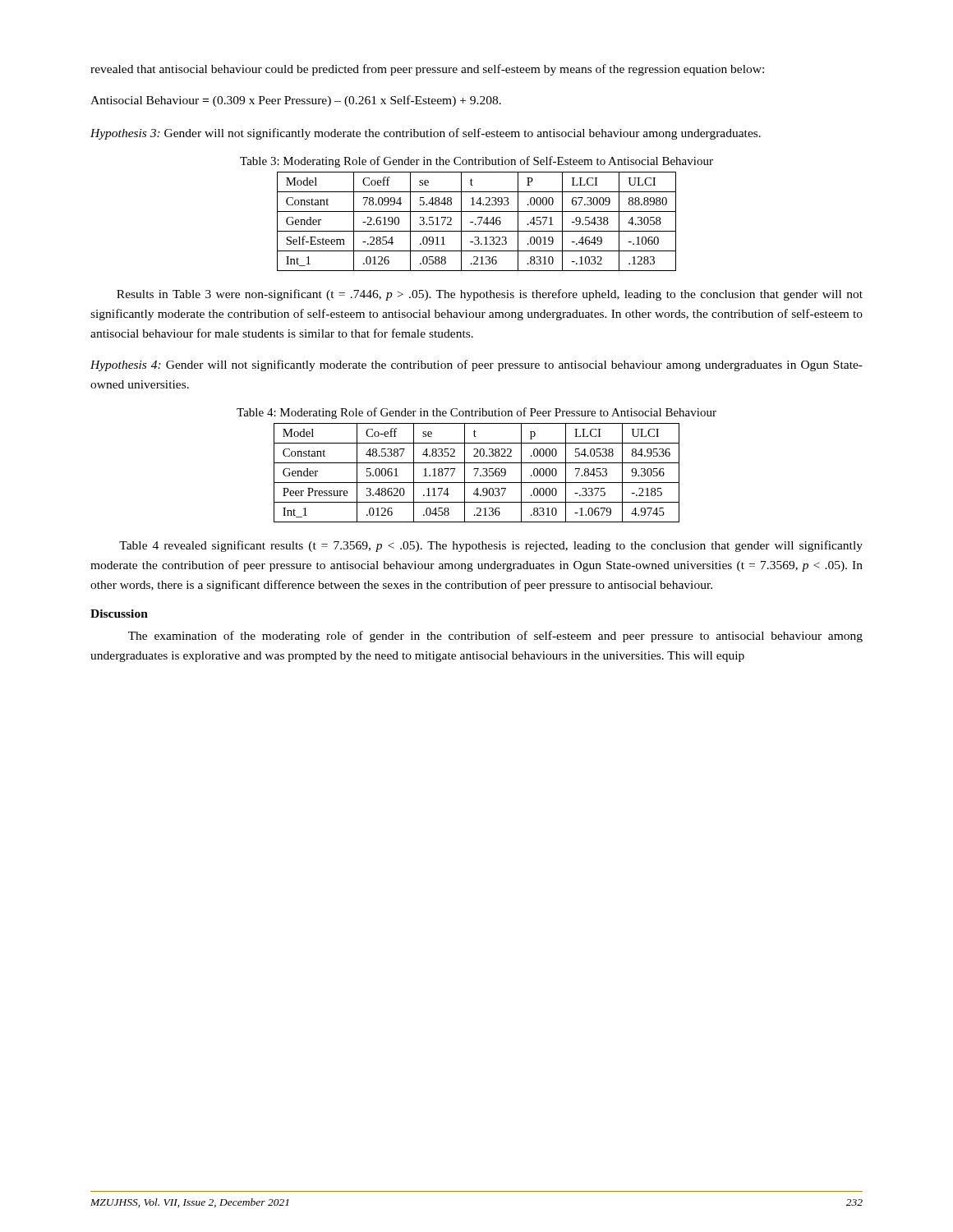This screenshot has width=953, height=1232.
Task: Find the text block with the text "revealed that antisocial"
Action: click(428, 69)
